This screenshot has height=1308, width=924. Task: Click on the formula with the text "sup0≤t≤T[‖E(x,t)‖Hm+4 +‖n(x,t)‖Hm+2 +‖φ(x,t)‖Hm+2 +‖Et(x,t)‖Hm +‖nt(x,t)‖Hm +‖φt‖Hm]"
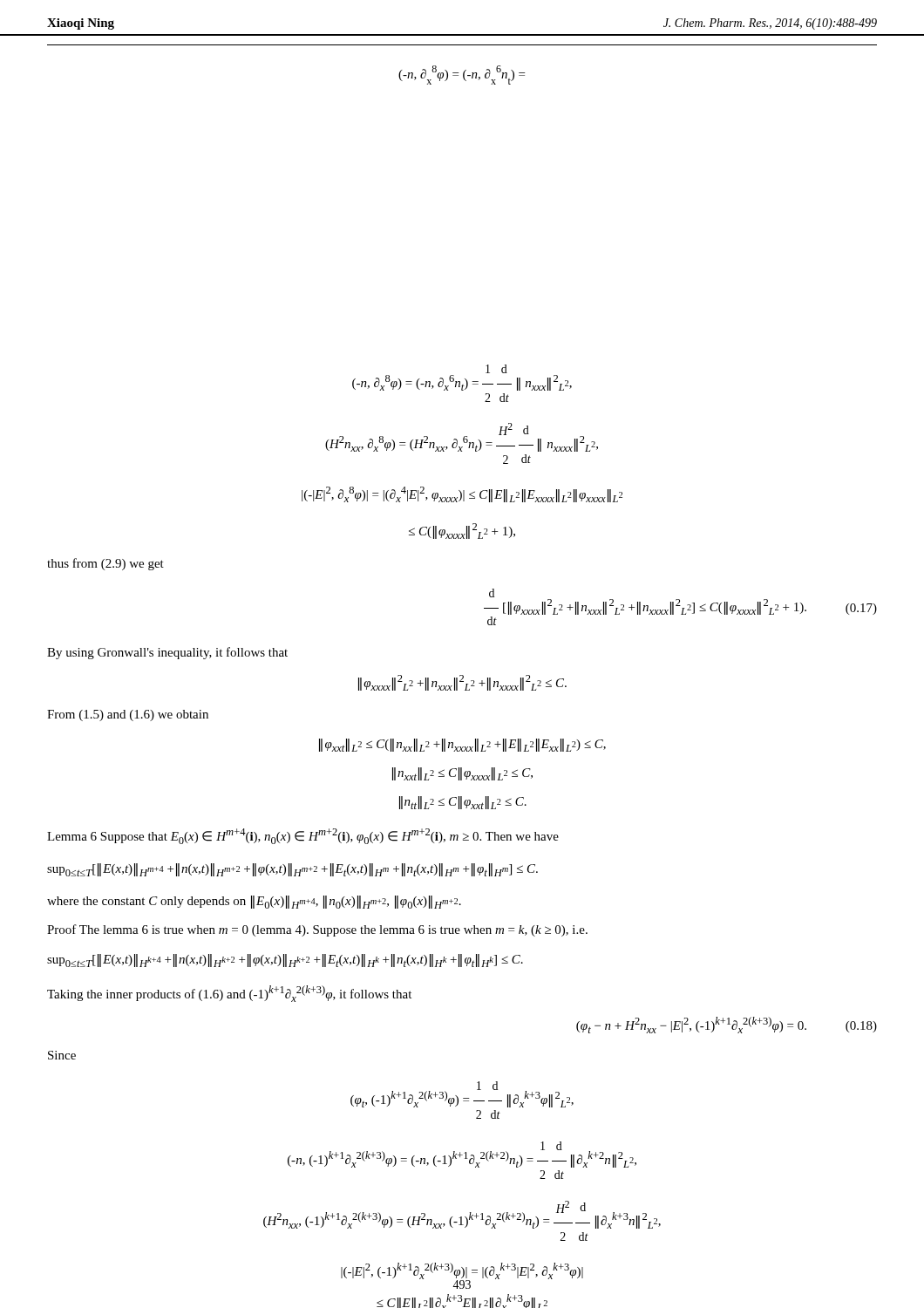tap(293, 870)
